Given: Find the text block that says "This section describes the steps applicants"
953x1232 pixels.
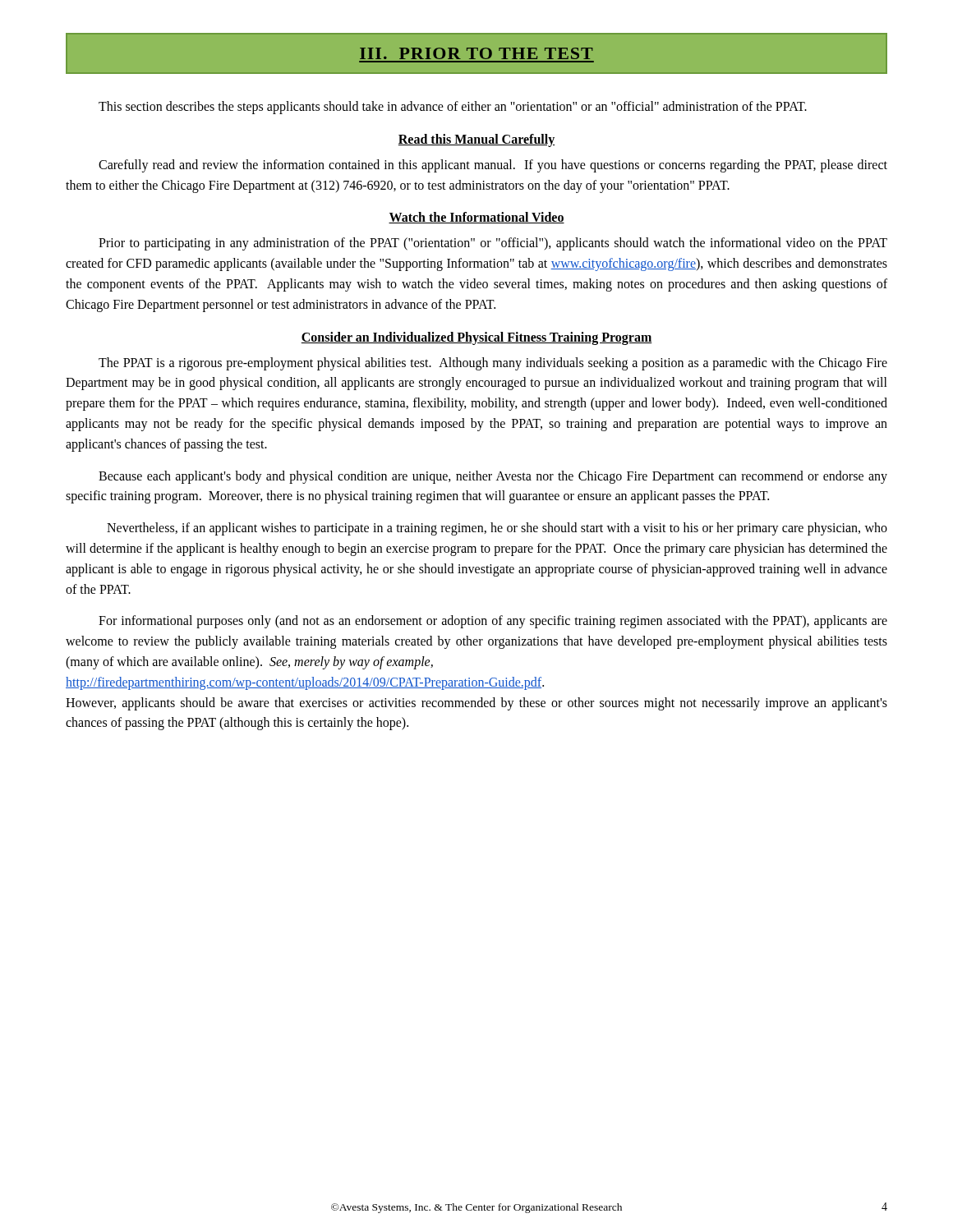Looking at the screenshot, I should 453,106.
